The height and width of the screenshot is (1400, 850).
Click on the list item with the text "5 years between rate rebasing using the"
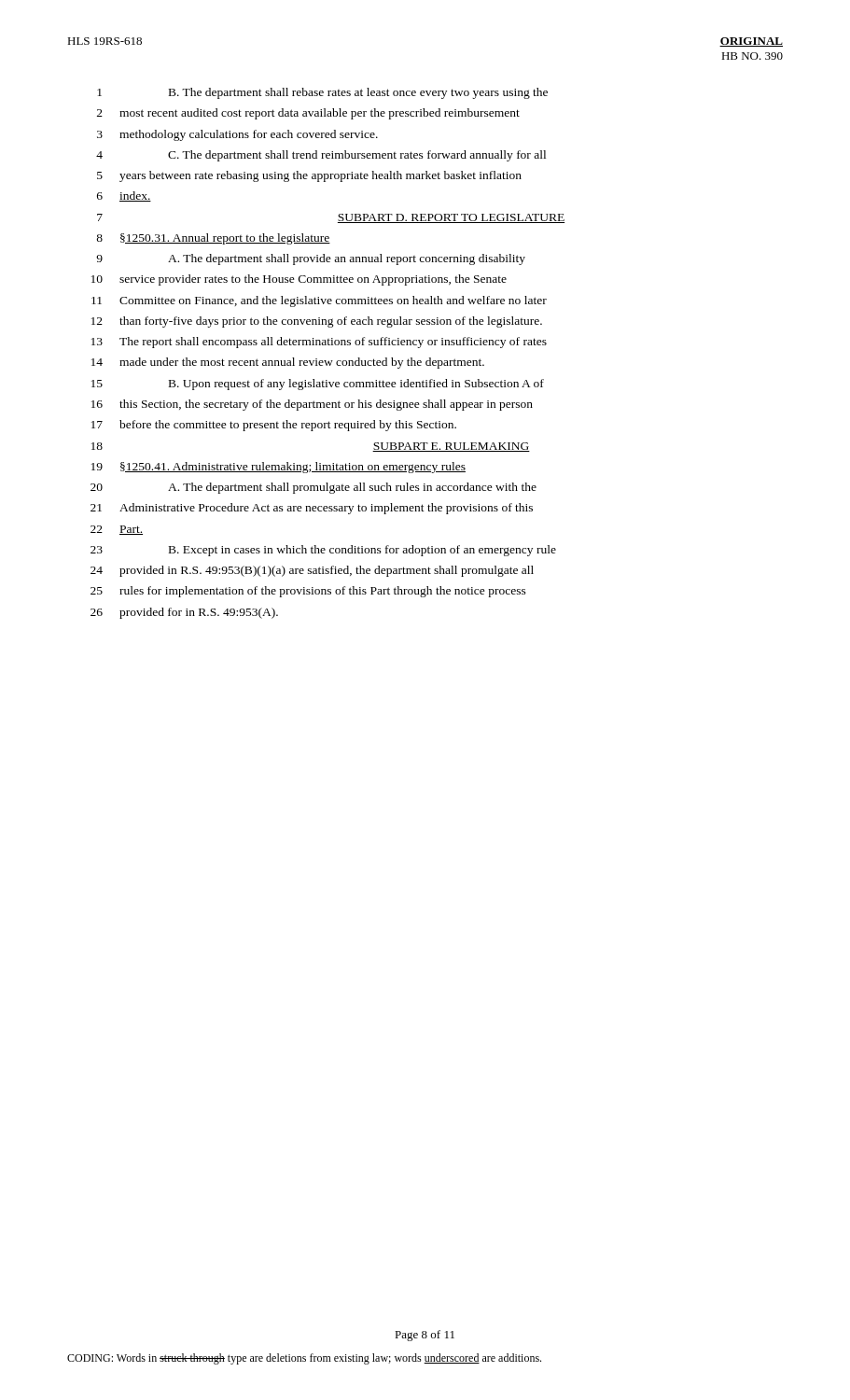coord(425,176)
